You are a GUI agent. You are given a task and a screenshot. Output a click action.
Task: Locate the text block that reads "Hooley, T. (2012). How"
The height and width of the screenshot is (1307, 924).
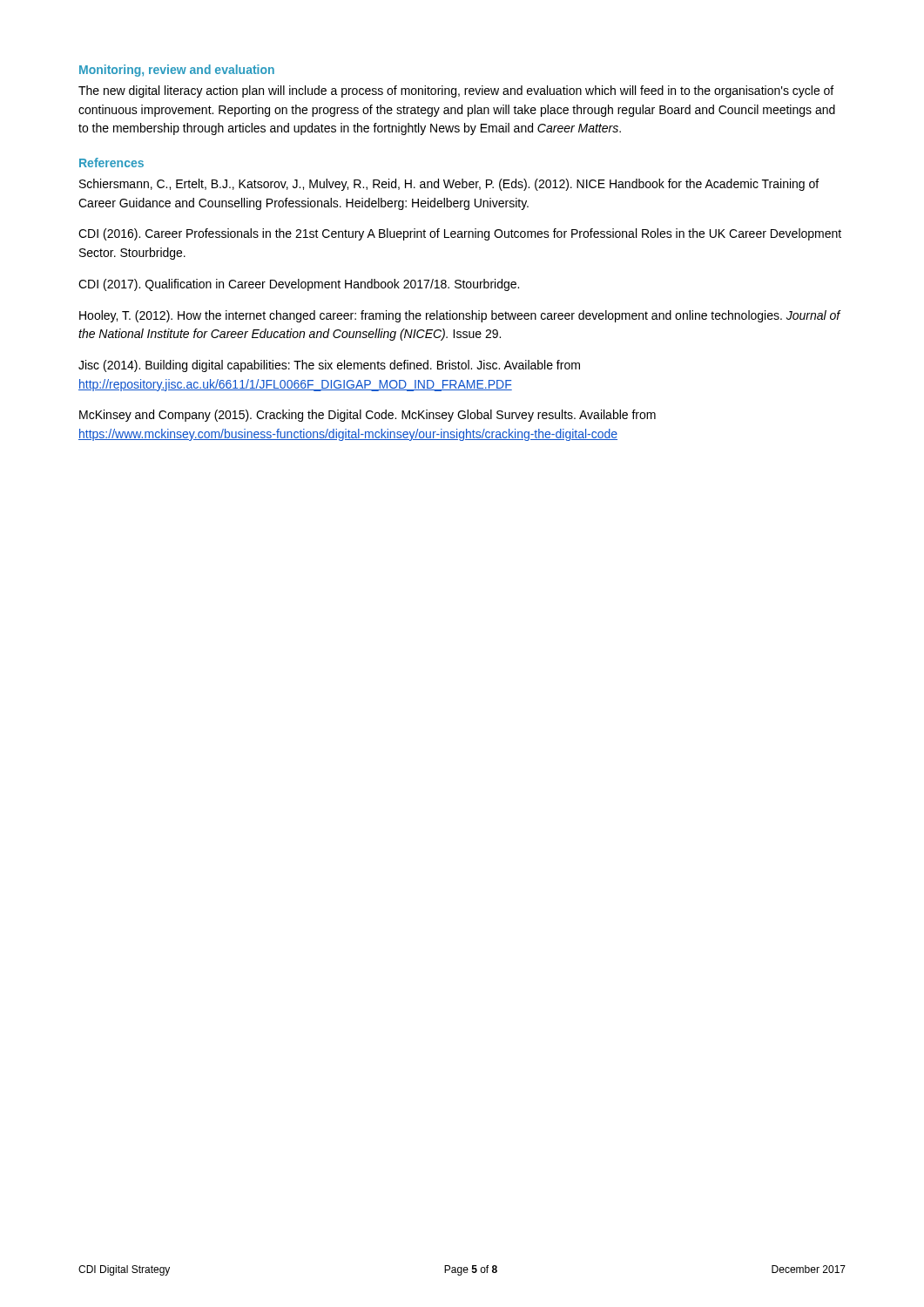[459, 324]
